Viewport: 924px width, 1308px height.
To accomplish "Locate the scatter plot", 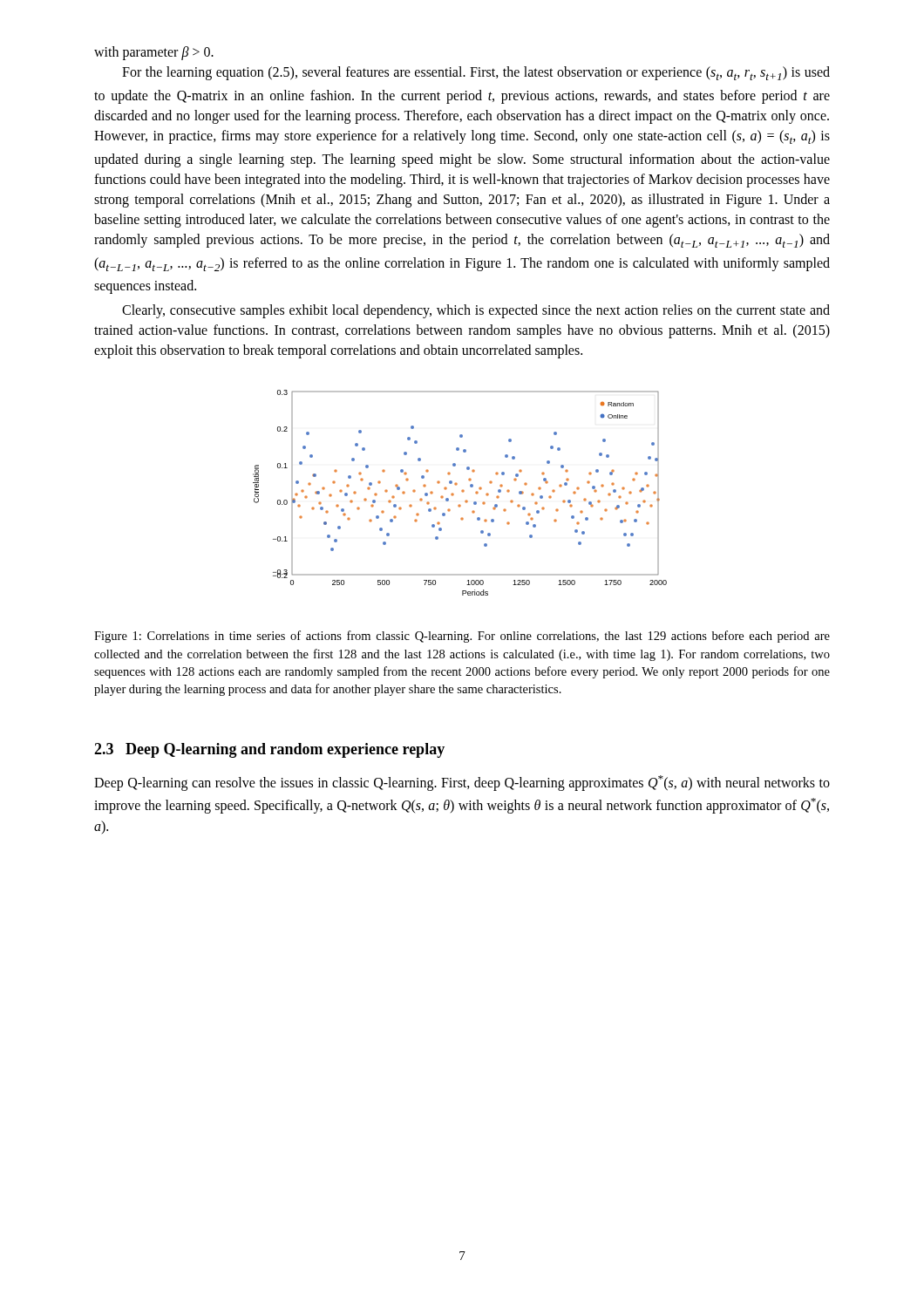I will tap(462, 500).
